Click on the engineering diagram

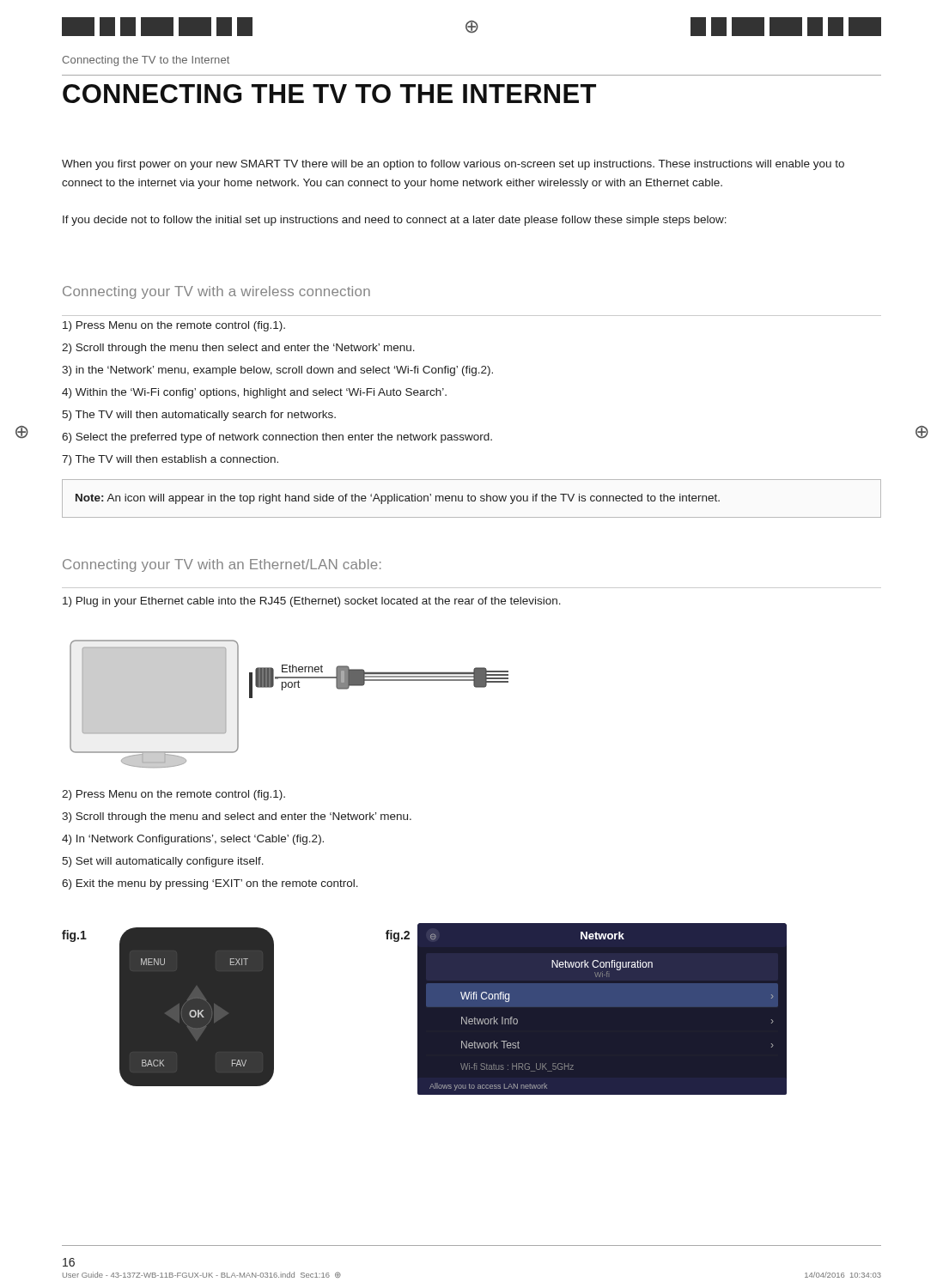coord(289,700)
